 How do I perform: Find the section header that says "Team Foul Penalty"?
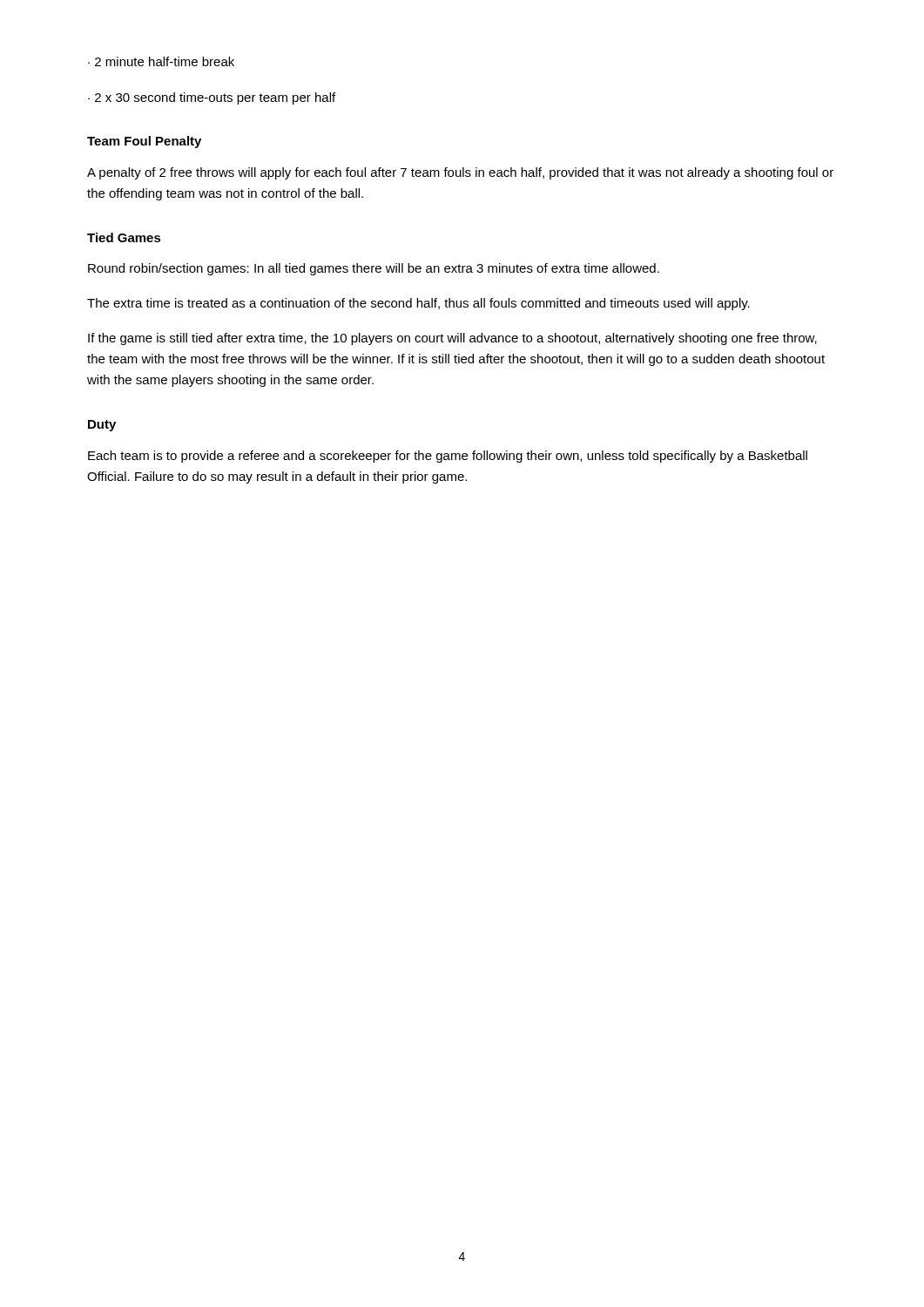[x=144, y=141]
